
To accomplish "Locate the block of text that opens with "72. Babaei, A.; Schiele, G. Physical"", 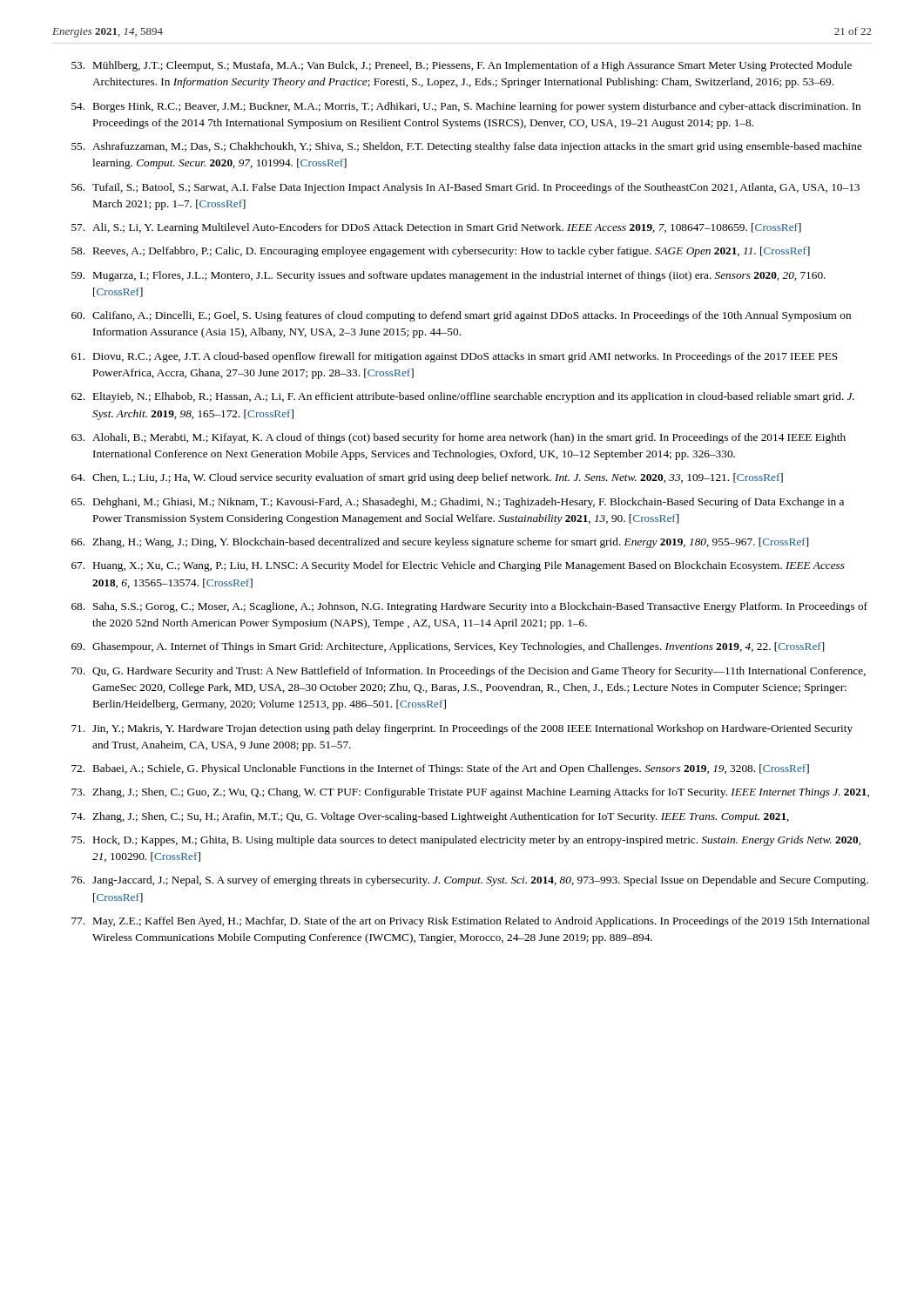I will 462,768.
